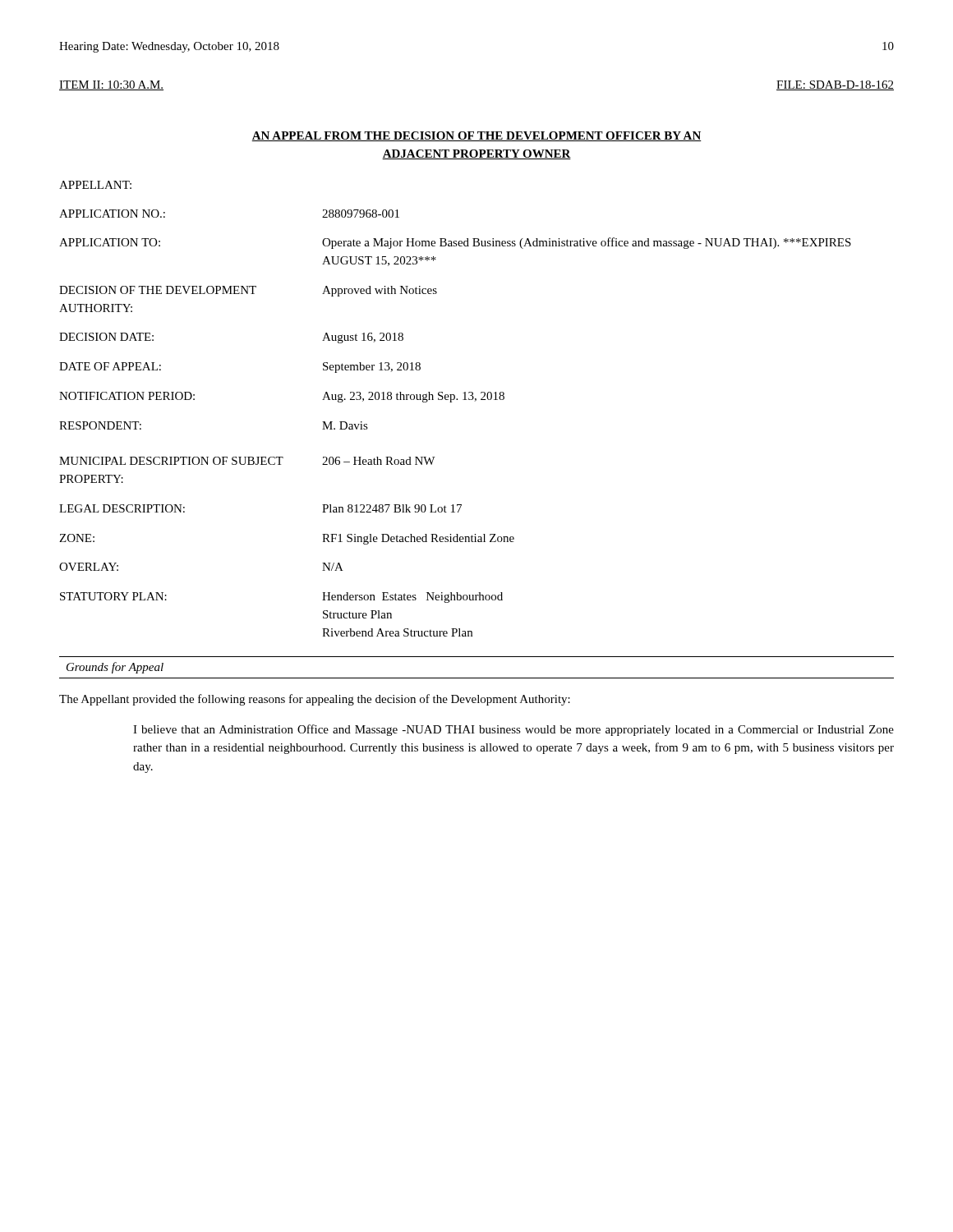The width and height of the screenshot is (953, 1232).
Task: Select the title
Action: click(x=476, y=145)
